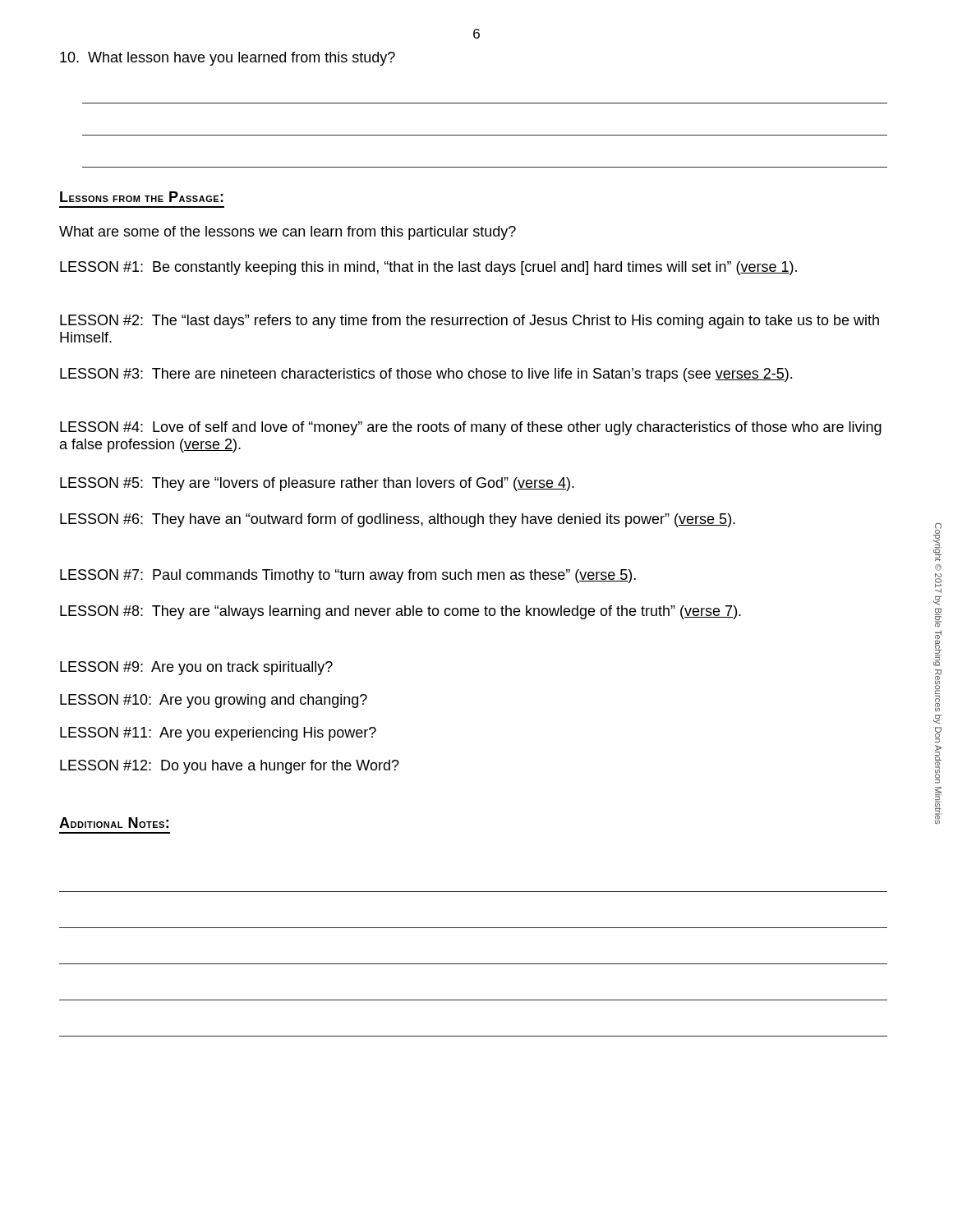Locate the text "ADDITIONAL NOTES:"

coord(115,823)
